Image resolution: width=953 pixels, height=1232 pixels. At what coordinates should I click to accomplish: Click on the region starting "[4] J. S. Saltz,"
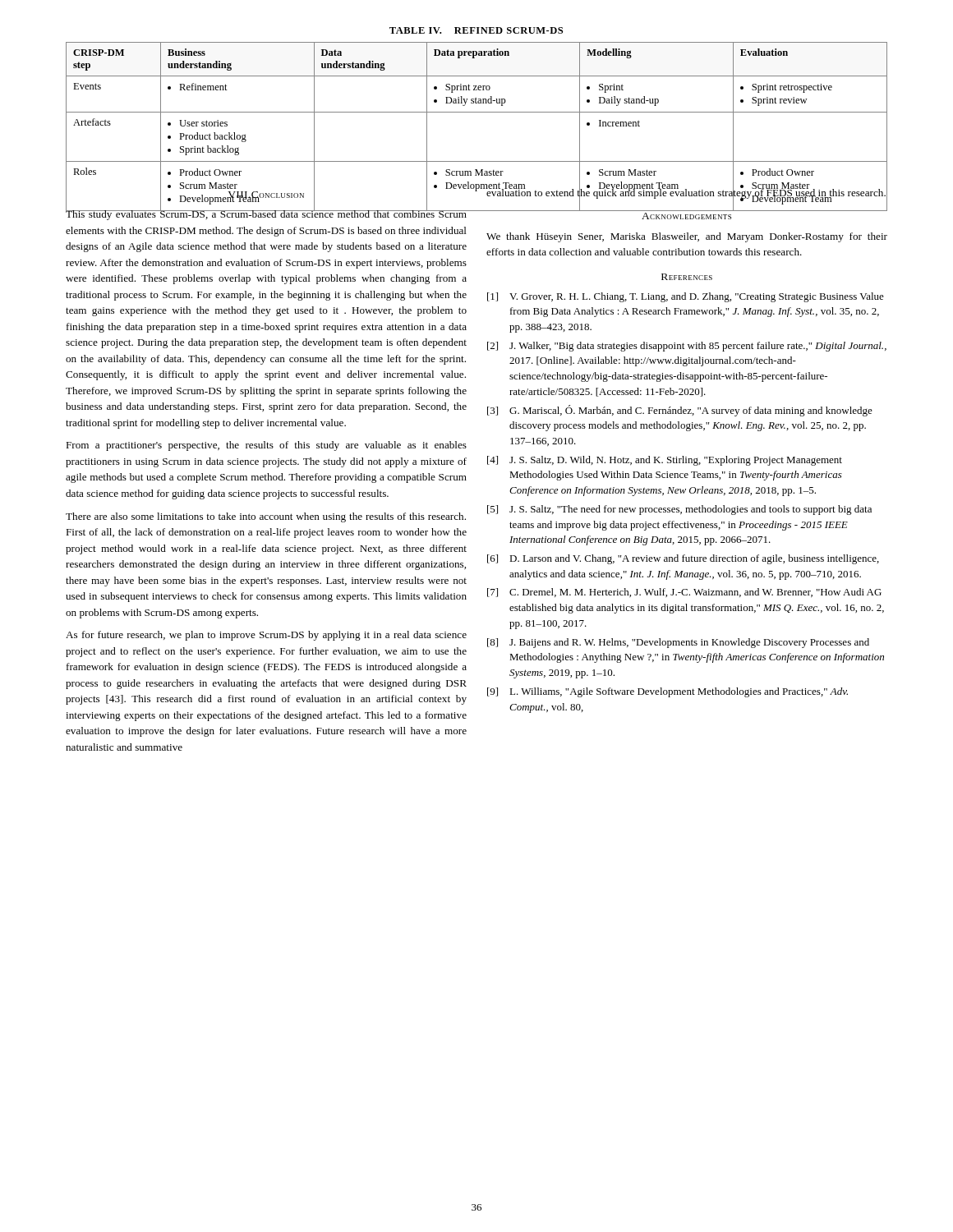(x=687, y=475)
